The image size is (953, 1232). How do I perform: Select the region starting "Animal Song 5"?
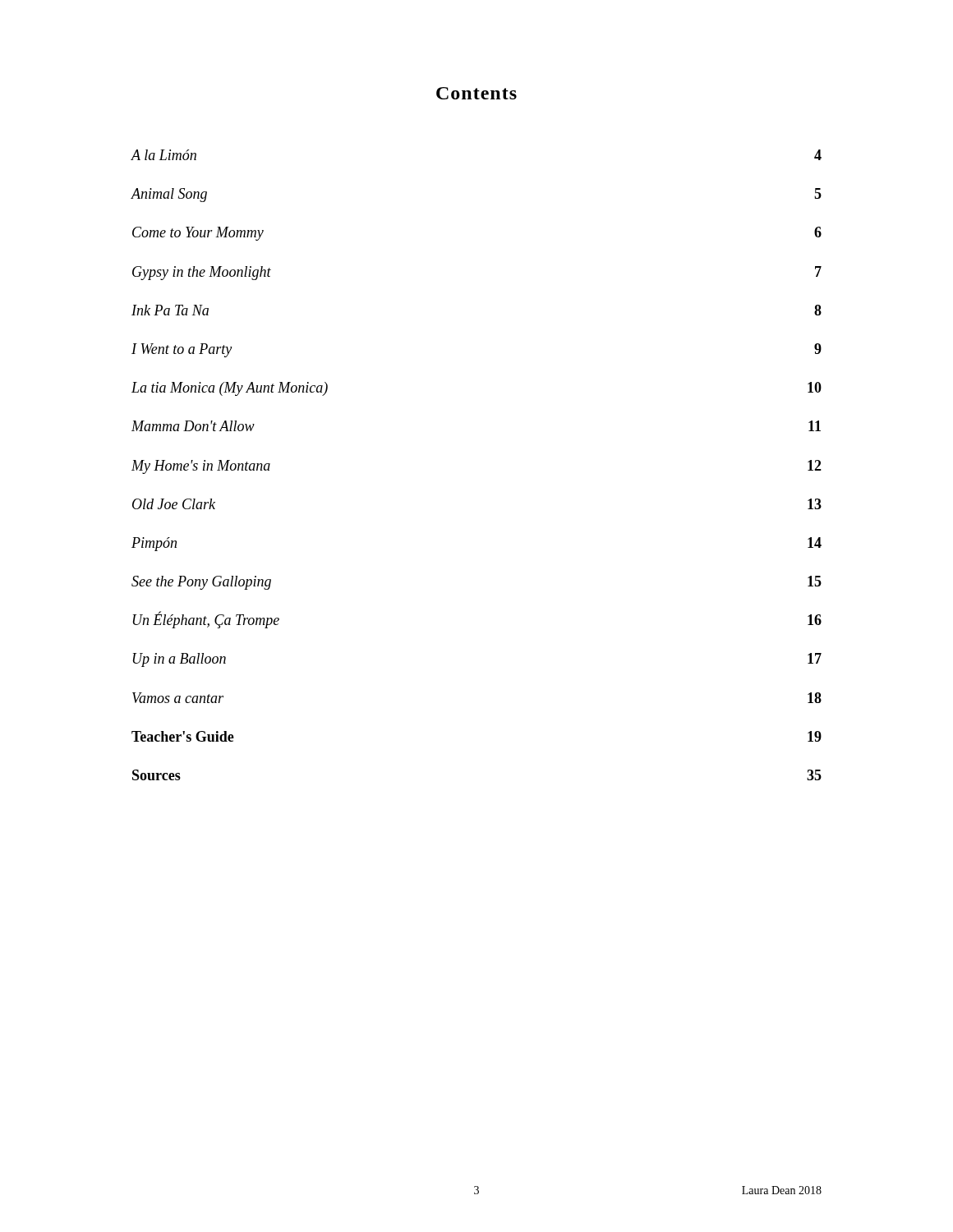click(165, 195)
